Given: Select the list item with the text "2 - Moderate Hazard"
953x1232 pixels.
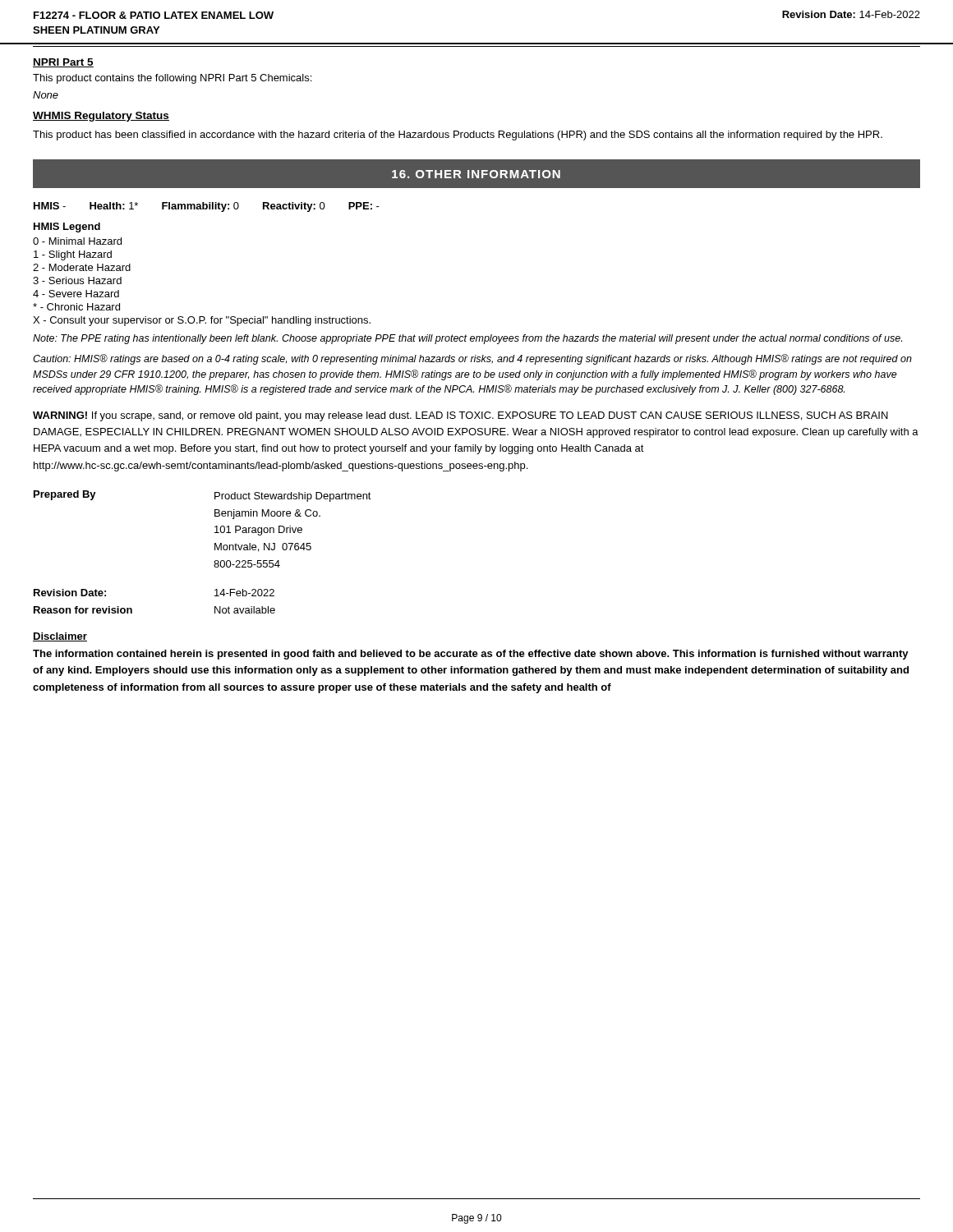Looking at the screenshot, I should click(82, 267).
